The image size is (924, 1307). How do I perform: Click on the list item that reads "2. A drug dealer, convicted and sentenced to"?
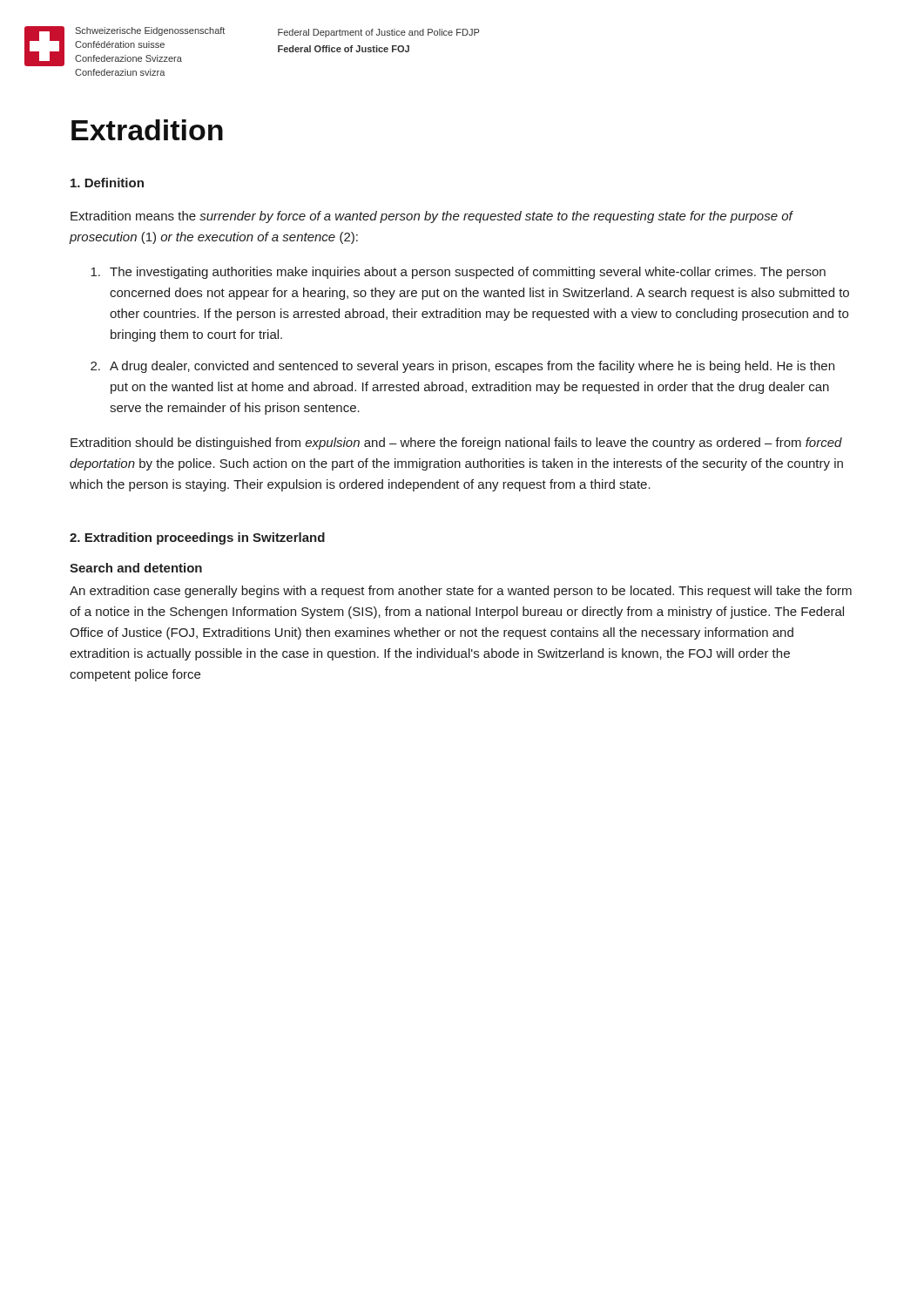coord(462,387)
